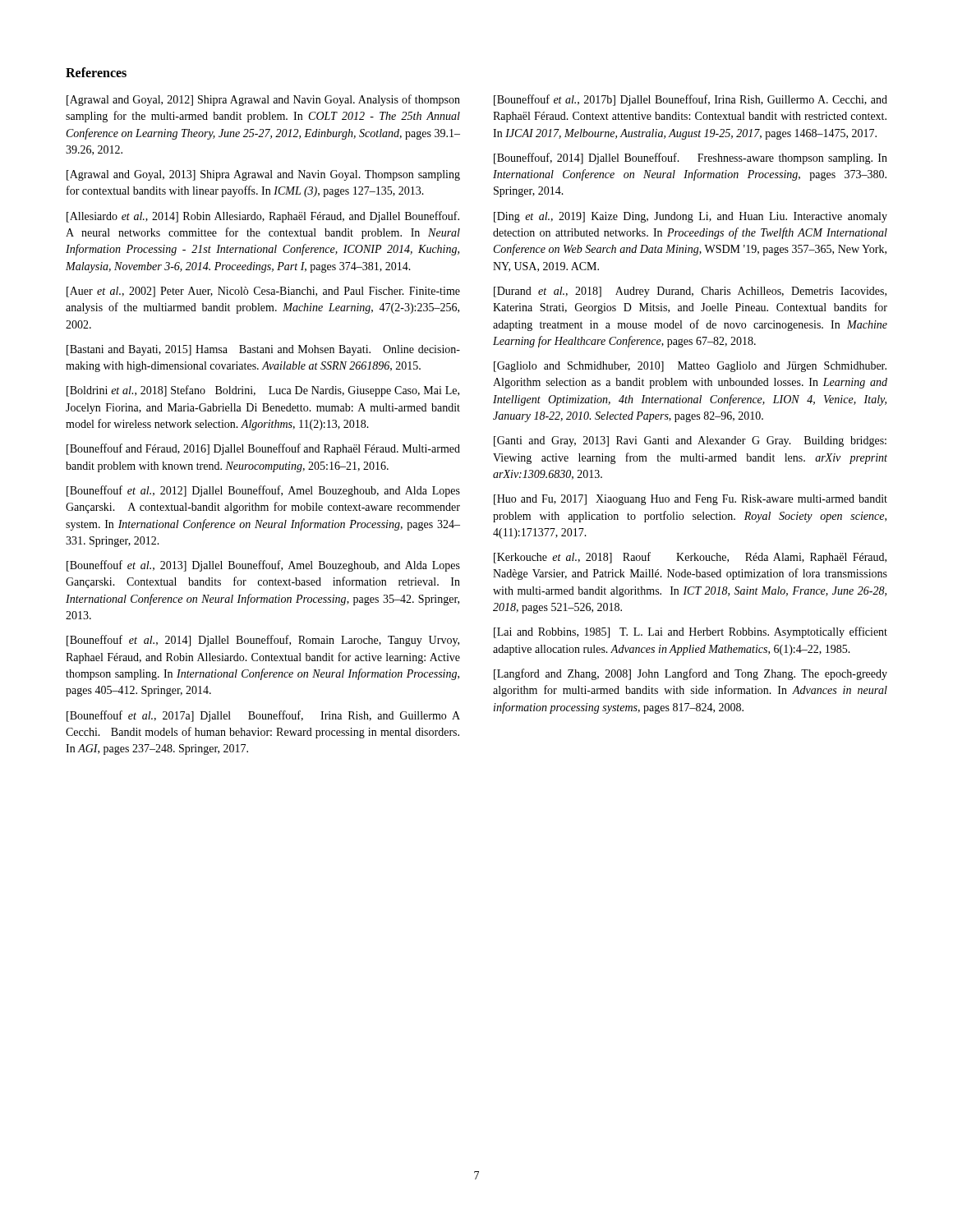Navigate to the element starting "[Ganti and Gray, 2013] Ravi Ganti and Alexander"

(690, 458)
